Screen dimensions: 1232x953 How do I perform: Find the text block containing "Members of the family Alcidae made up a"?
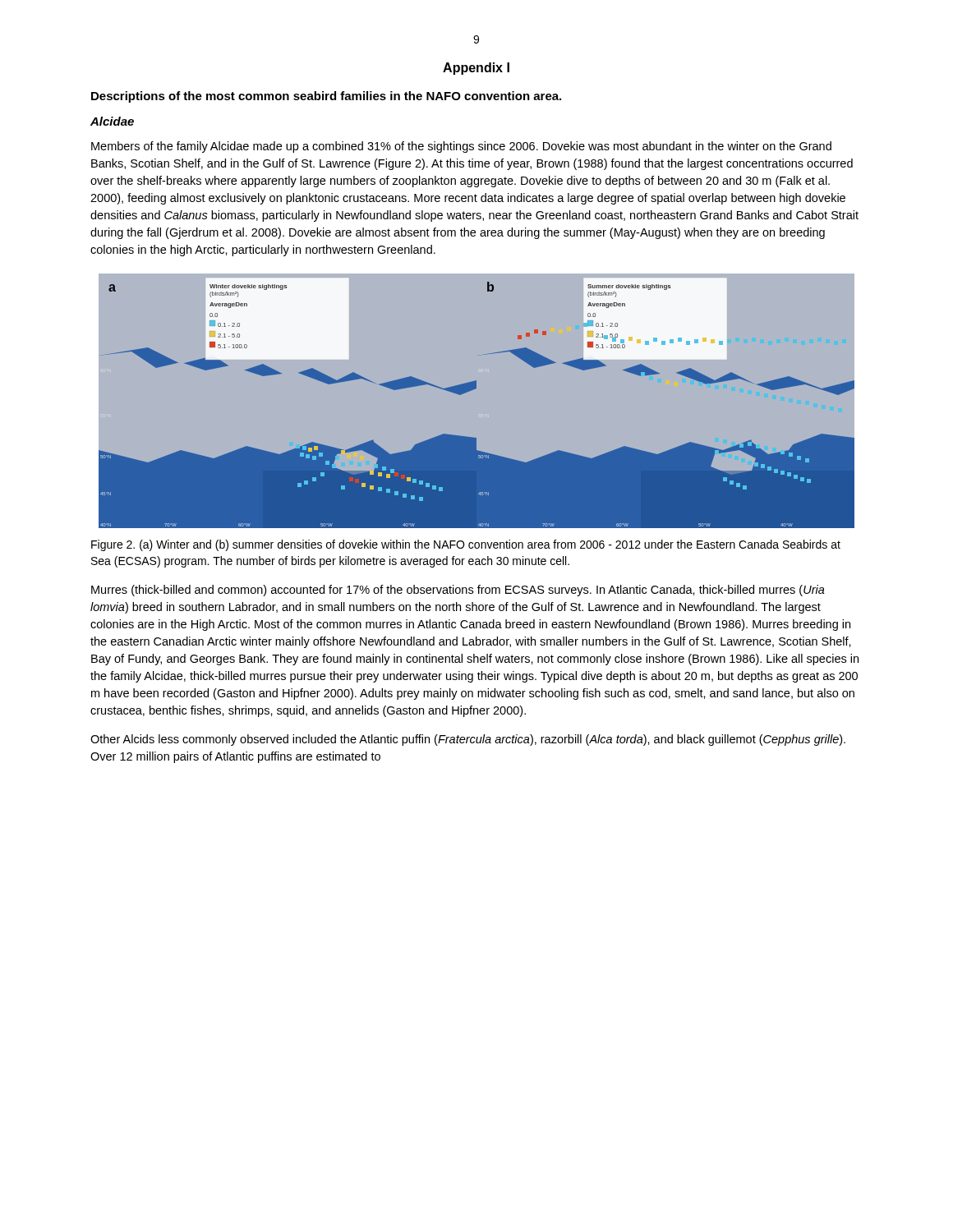474,198
